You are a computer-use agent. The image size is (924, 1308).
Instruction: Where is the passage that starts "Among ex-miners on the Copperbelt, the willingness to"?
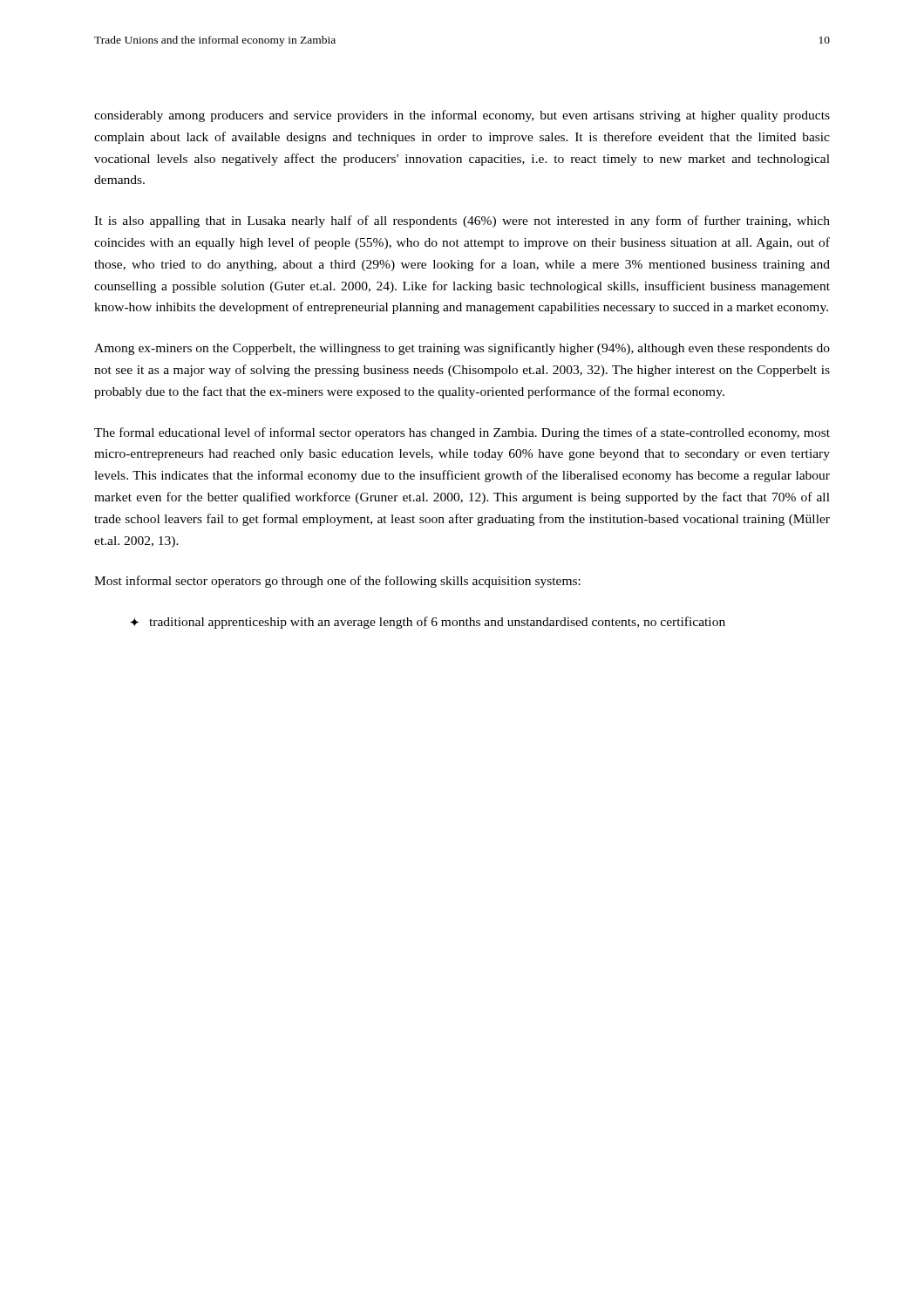pos(462,369)
